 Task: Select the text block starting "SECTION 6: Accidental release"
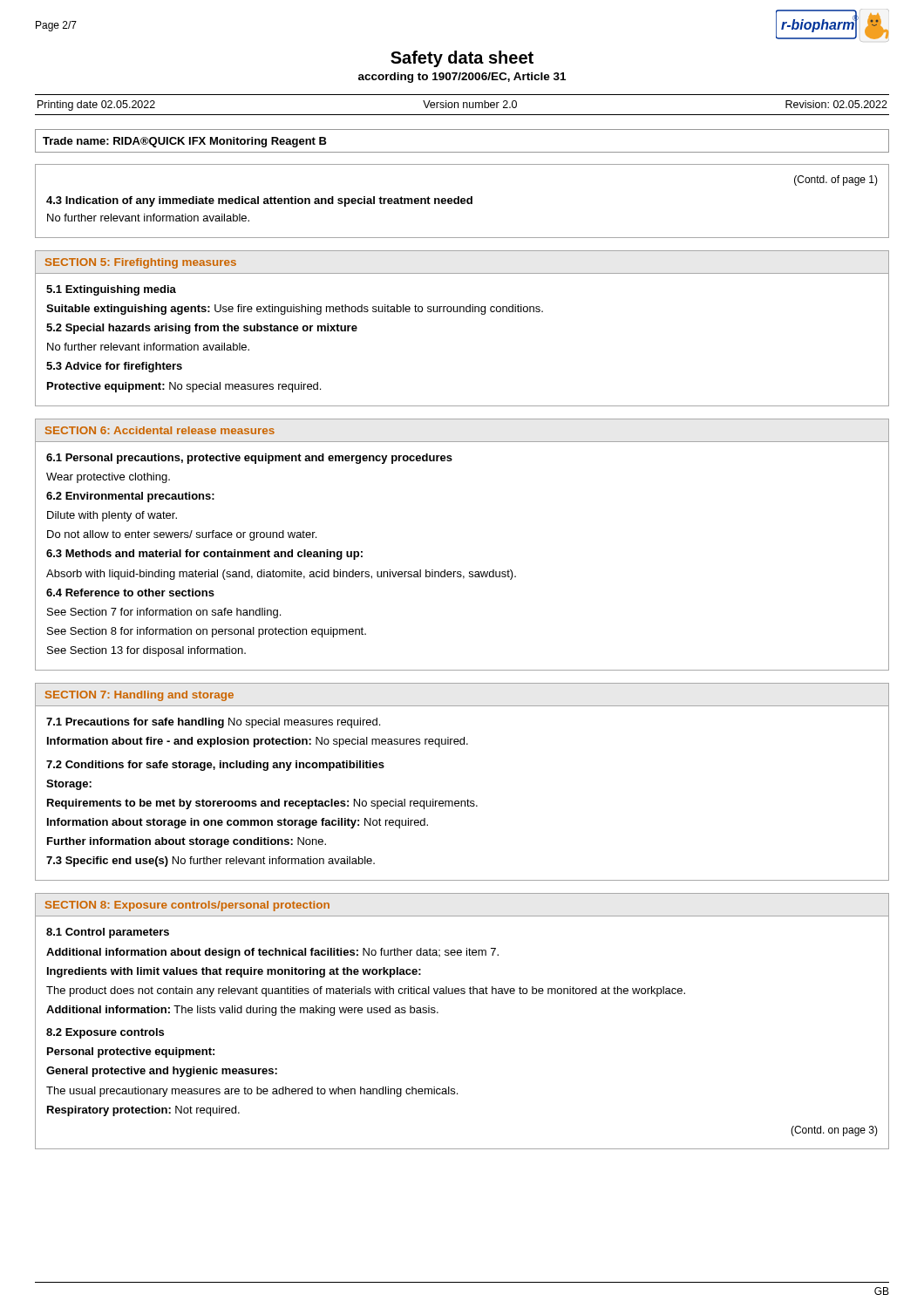(x=160, y=430)
